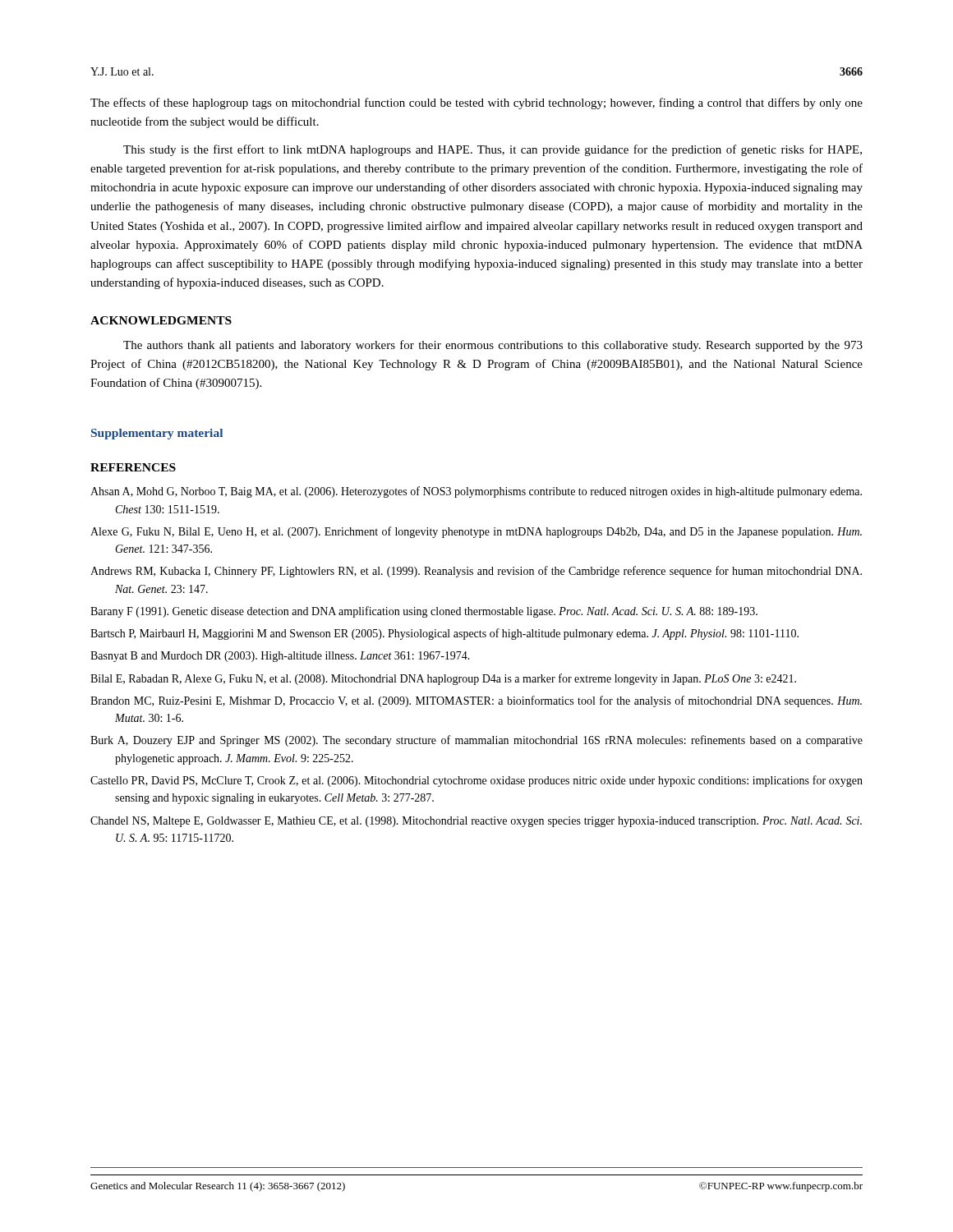Image resolution: width=953 pixels, height=1232 pixels.
Task: Point to the passage starting "Castello PR, David"
Action: coord(476,789)
